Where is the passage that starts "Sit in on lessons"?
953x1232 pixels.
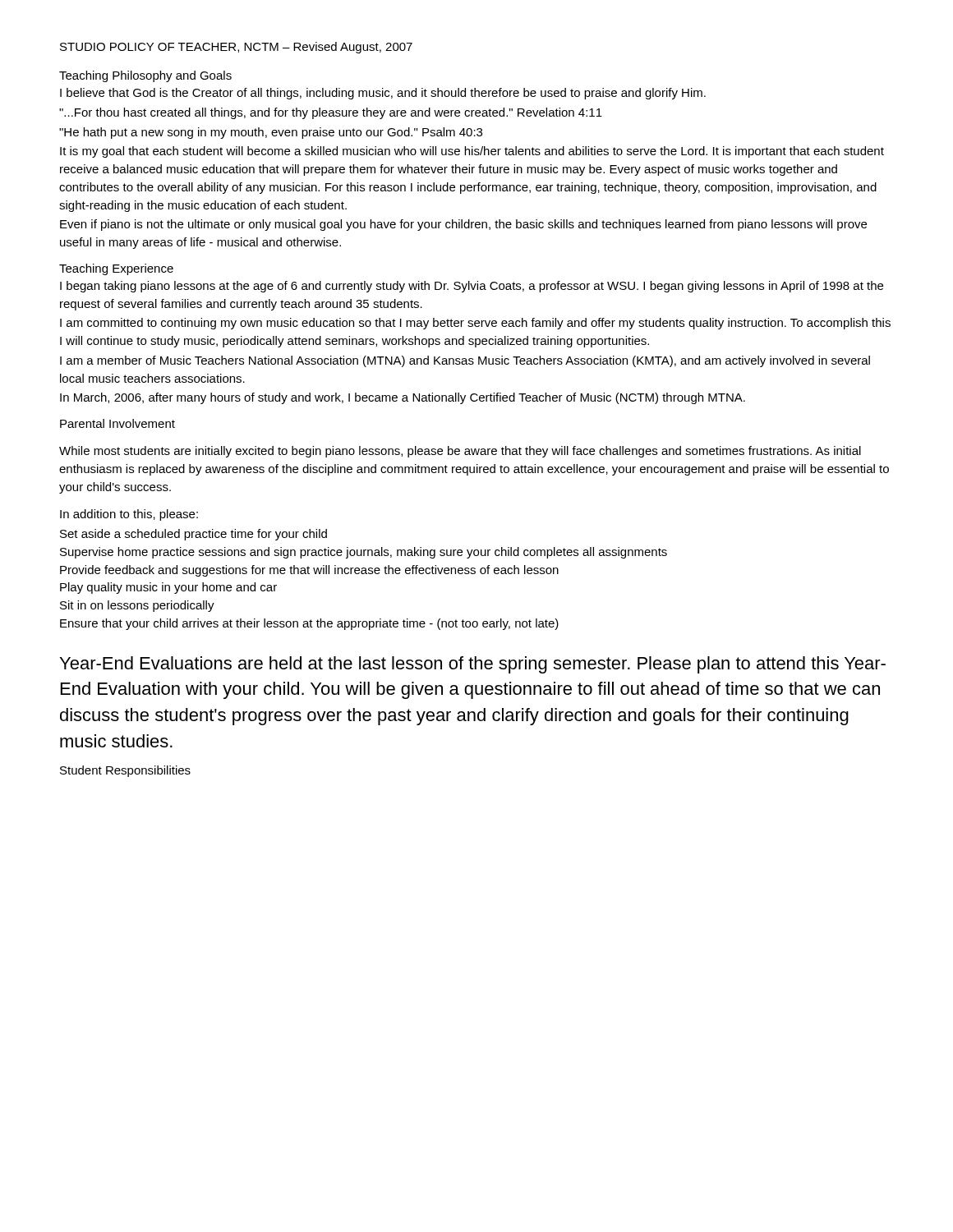pos(137,605)
